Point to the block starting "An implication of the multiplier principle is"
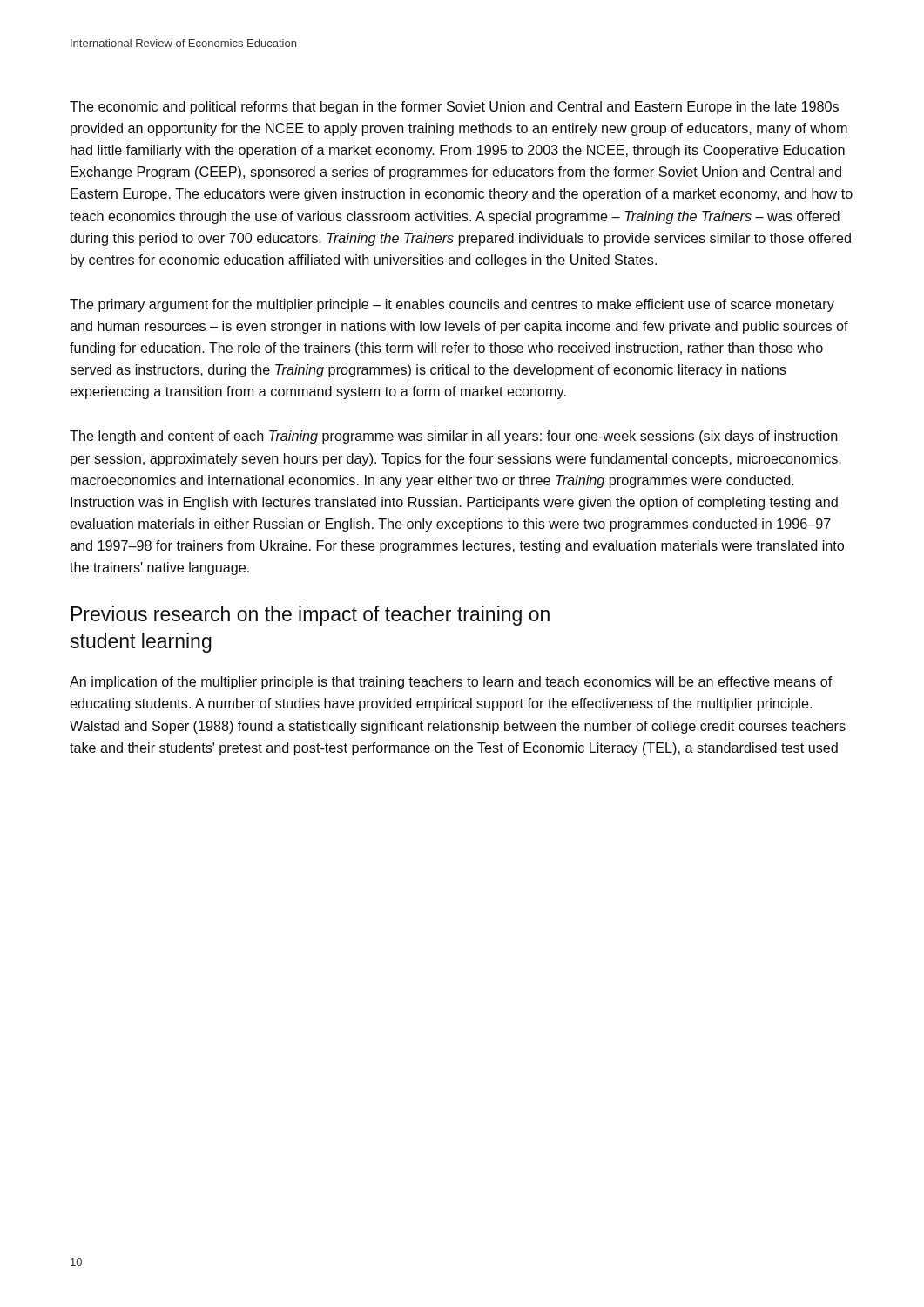Screen dimensions: 1307x924 (458, 714)
